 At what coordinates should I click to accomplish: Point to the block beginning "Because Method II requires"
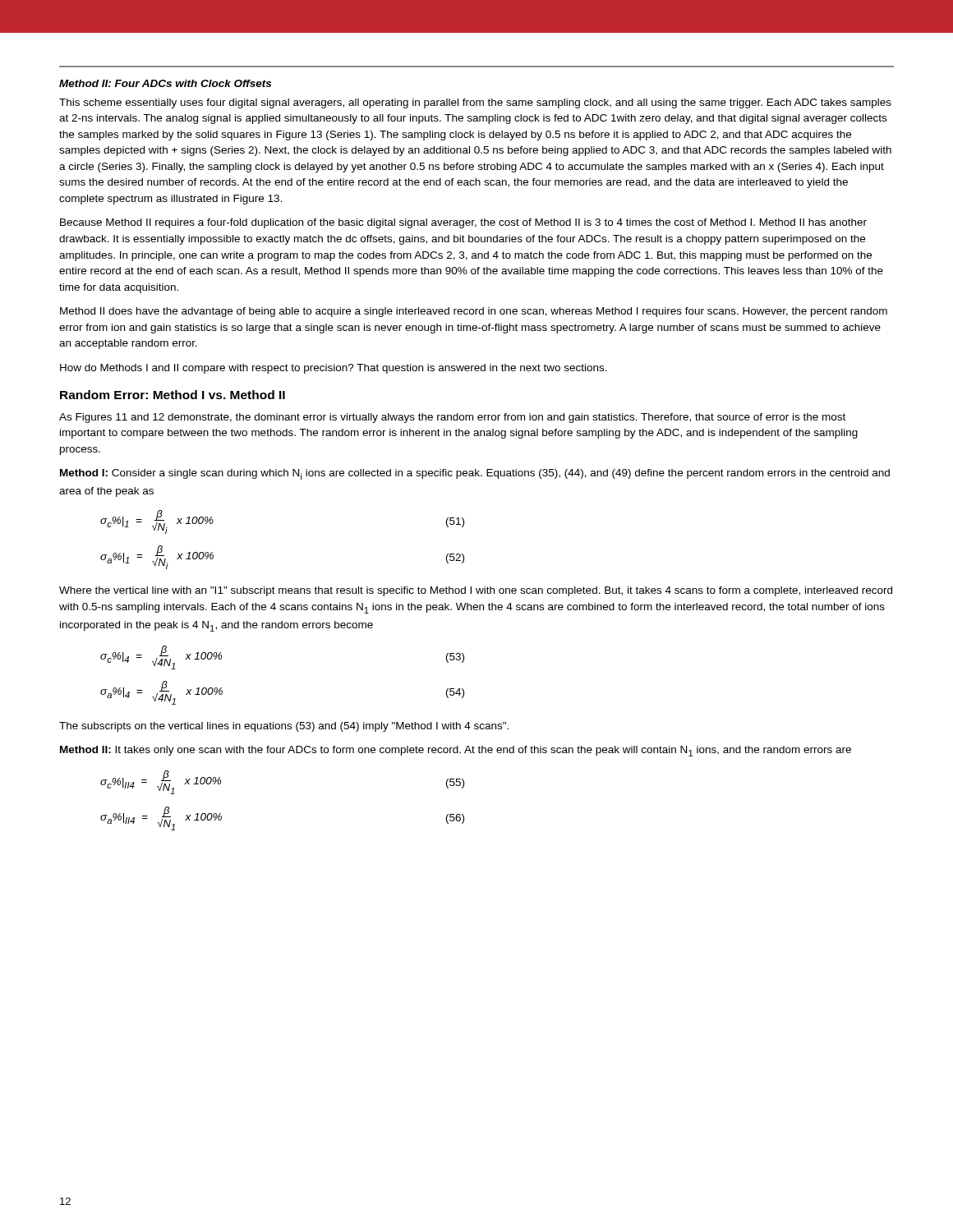(476, 255)
